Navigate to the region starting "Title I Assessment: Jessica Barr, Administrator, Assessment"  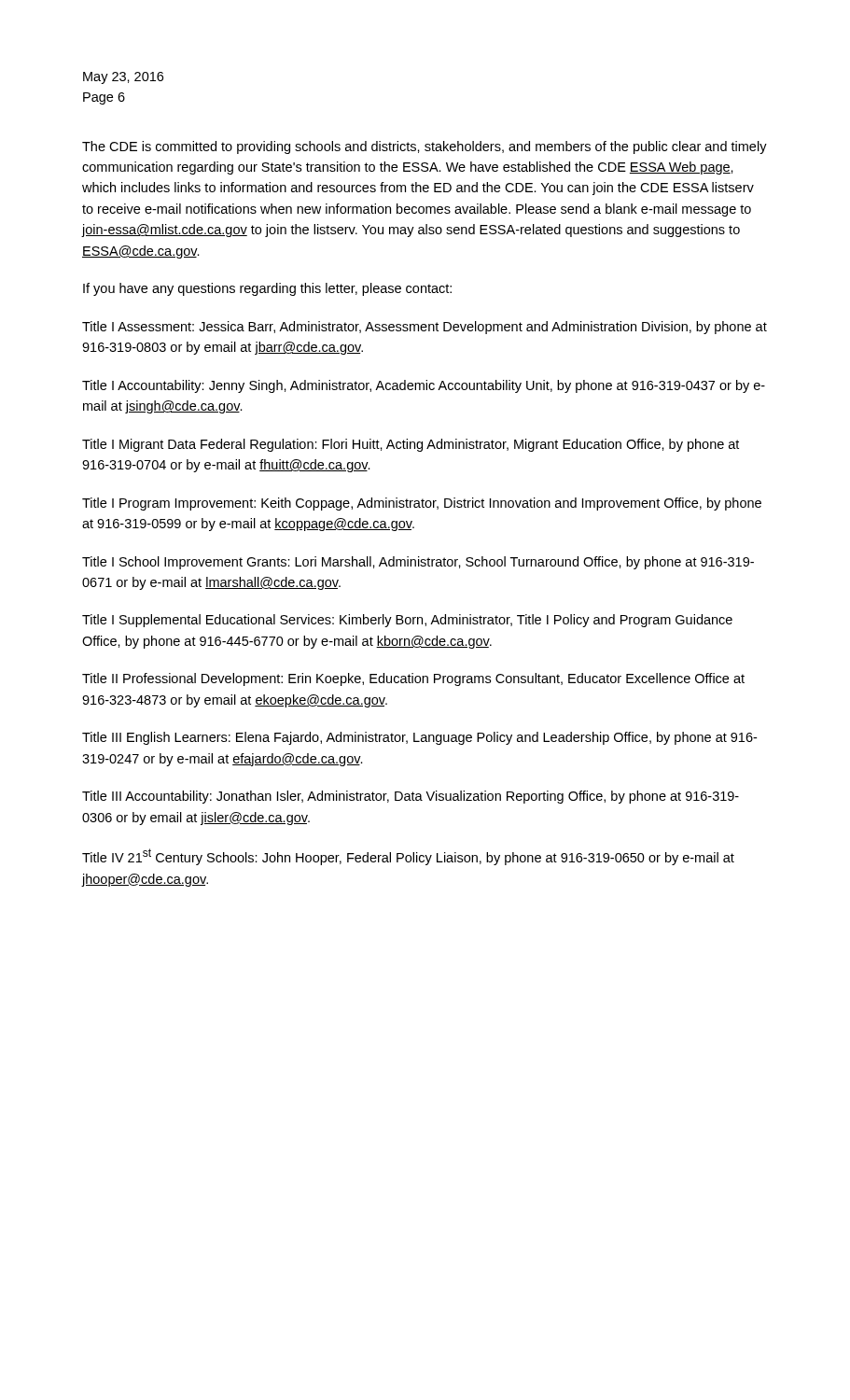point(424,337)
